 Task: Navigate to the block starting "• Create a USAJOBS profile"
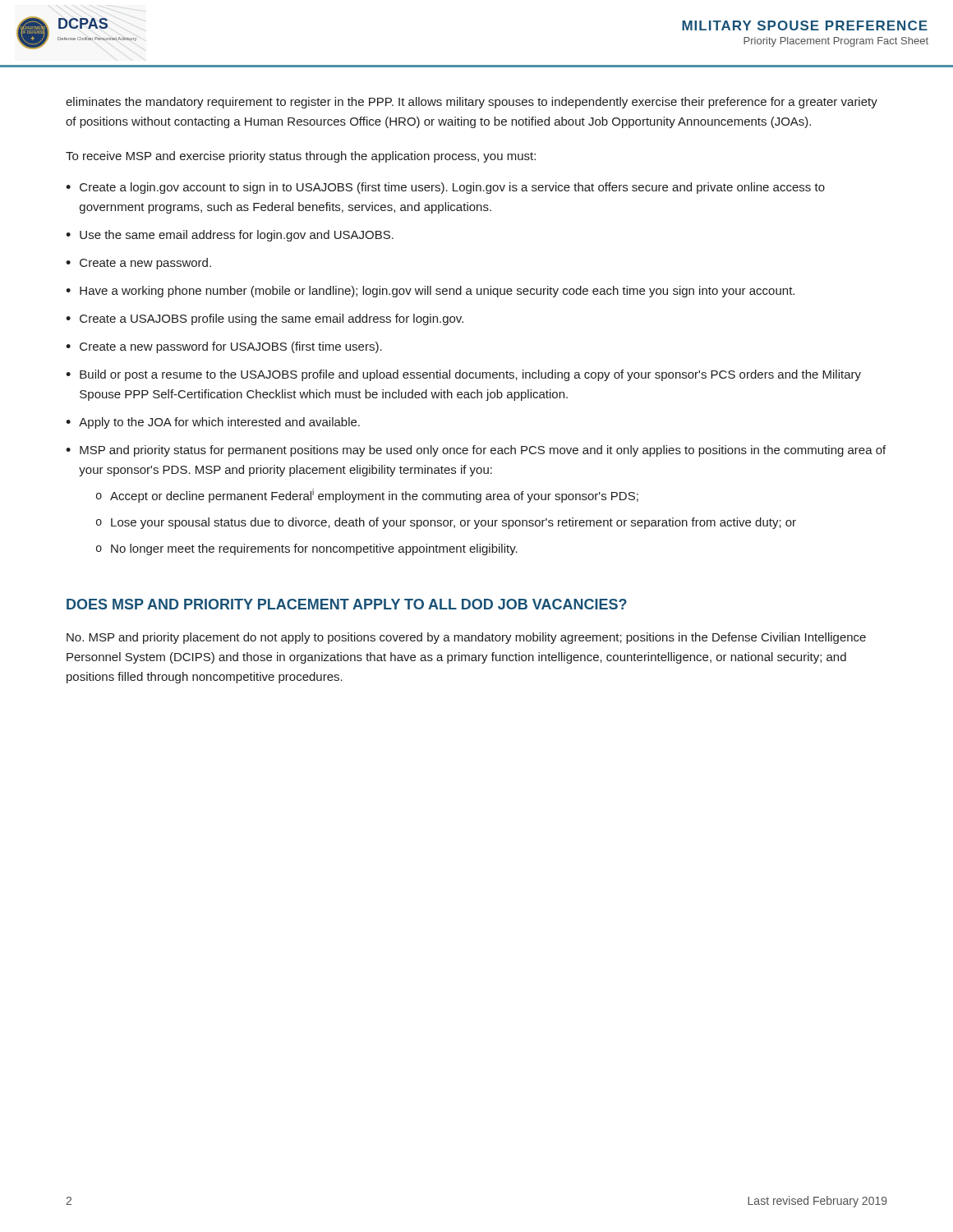coord(265,319)
